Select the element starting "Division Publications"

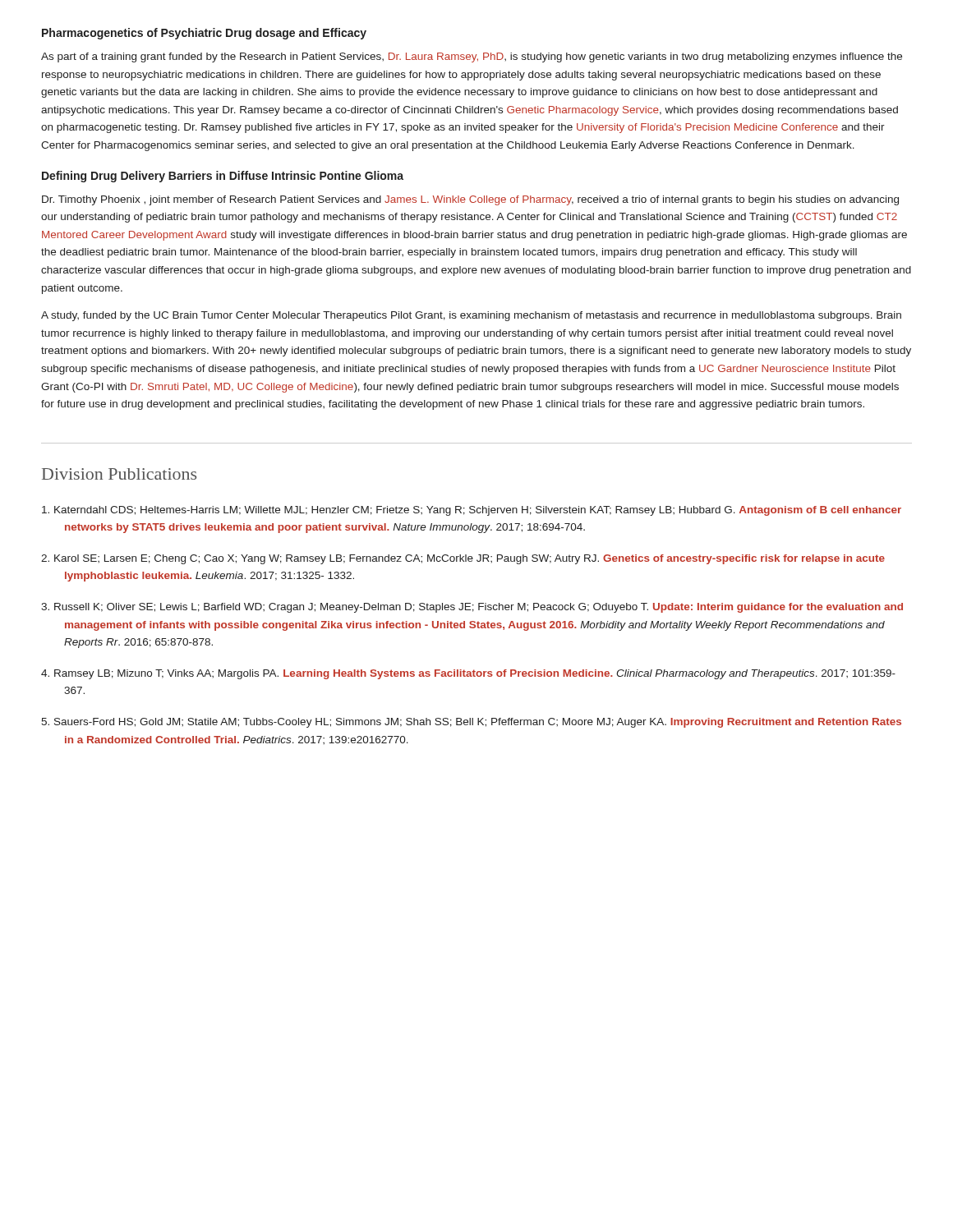[x=119, y=473]
